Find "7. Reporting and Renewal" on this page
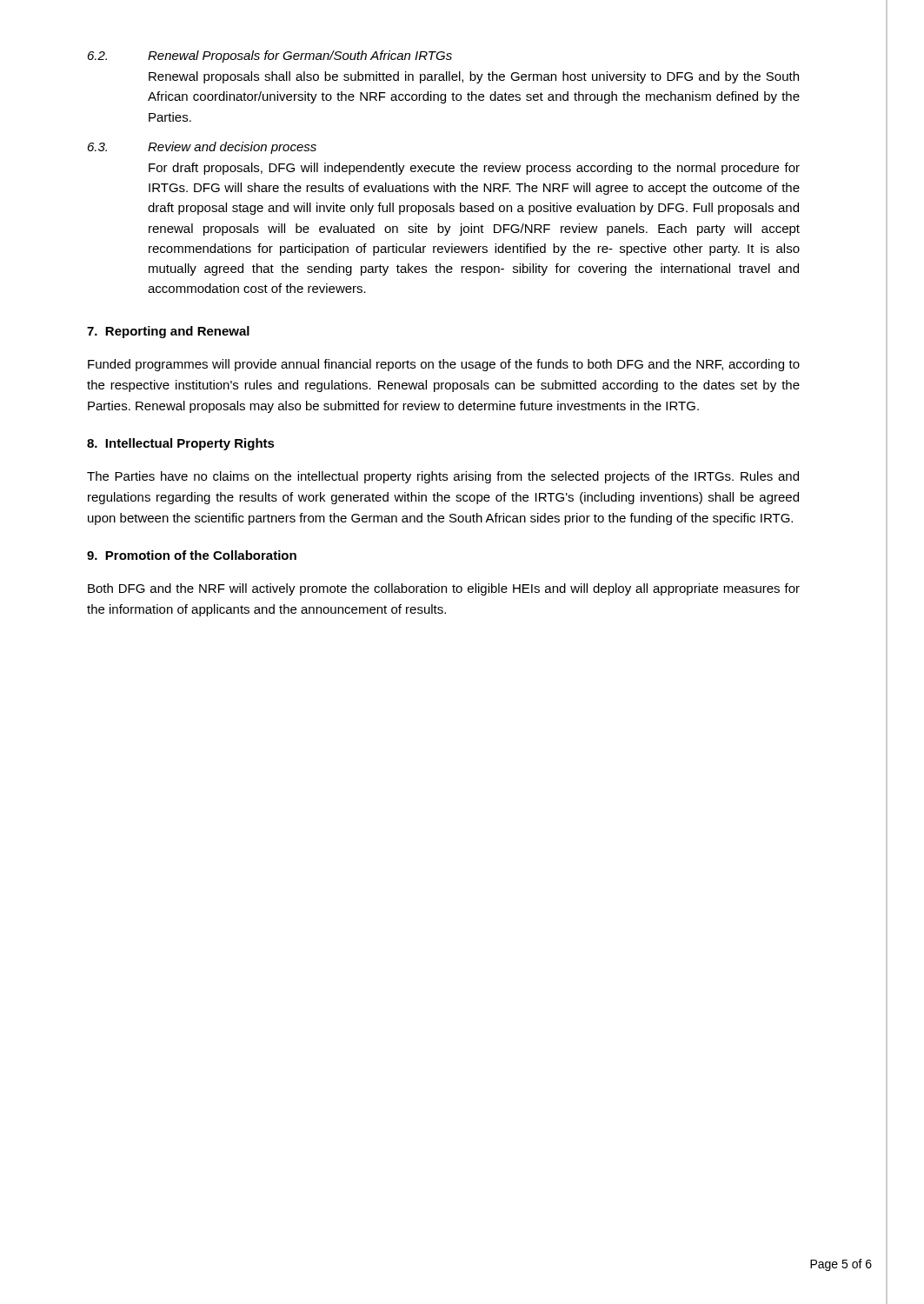Screen dimensions: 1304x924 [168, 330]
